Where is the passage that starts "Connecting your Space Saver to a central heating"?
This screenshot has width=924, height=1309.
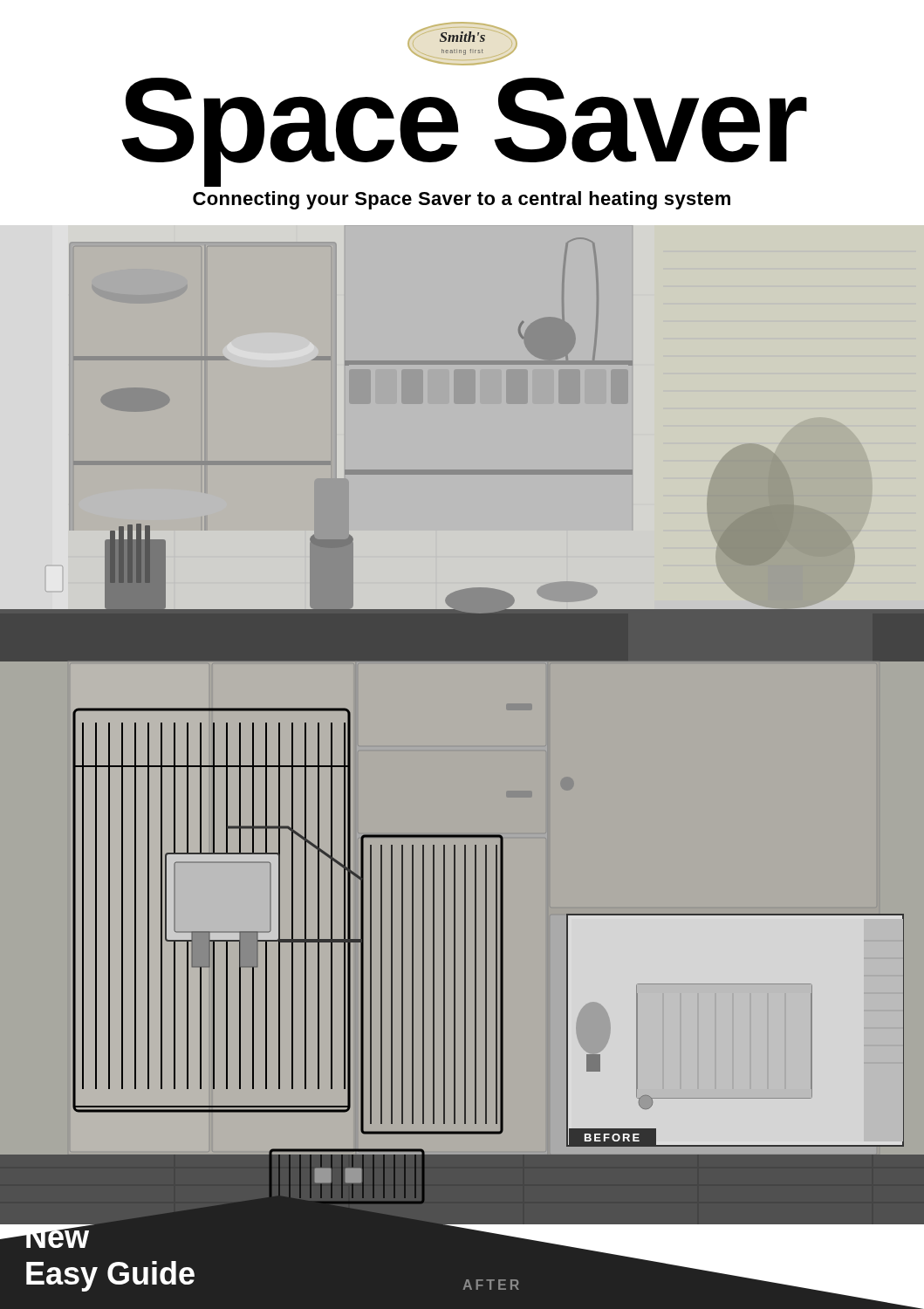462,199
